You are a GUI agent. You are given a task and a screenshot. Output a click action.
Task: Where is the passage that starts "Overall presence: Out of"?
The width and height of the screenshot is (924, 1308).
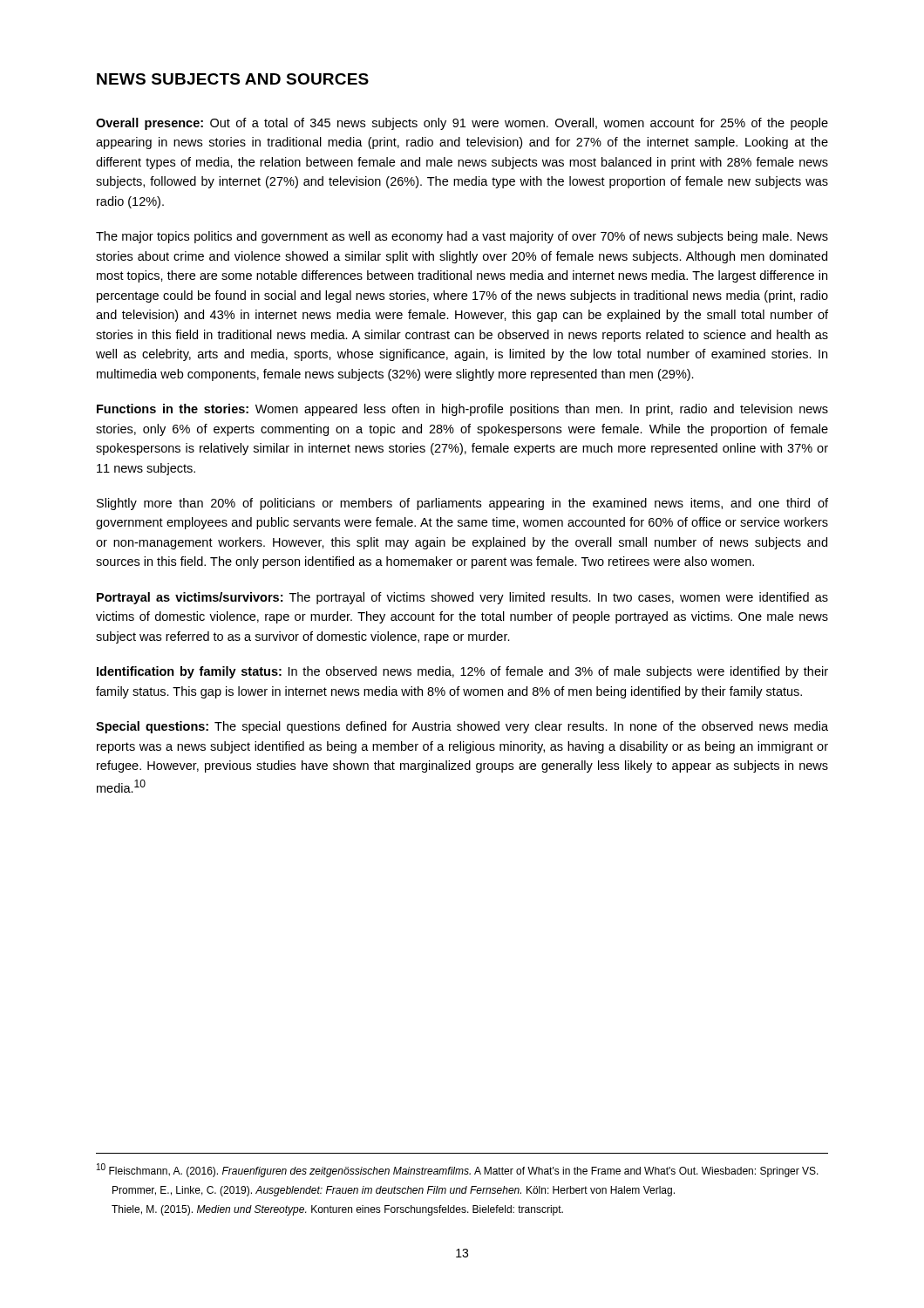coord(462,162)
